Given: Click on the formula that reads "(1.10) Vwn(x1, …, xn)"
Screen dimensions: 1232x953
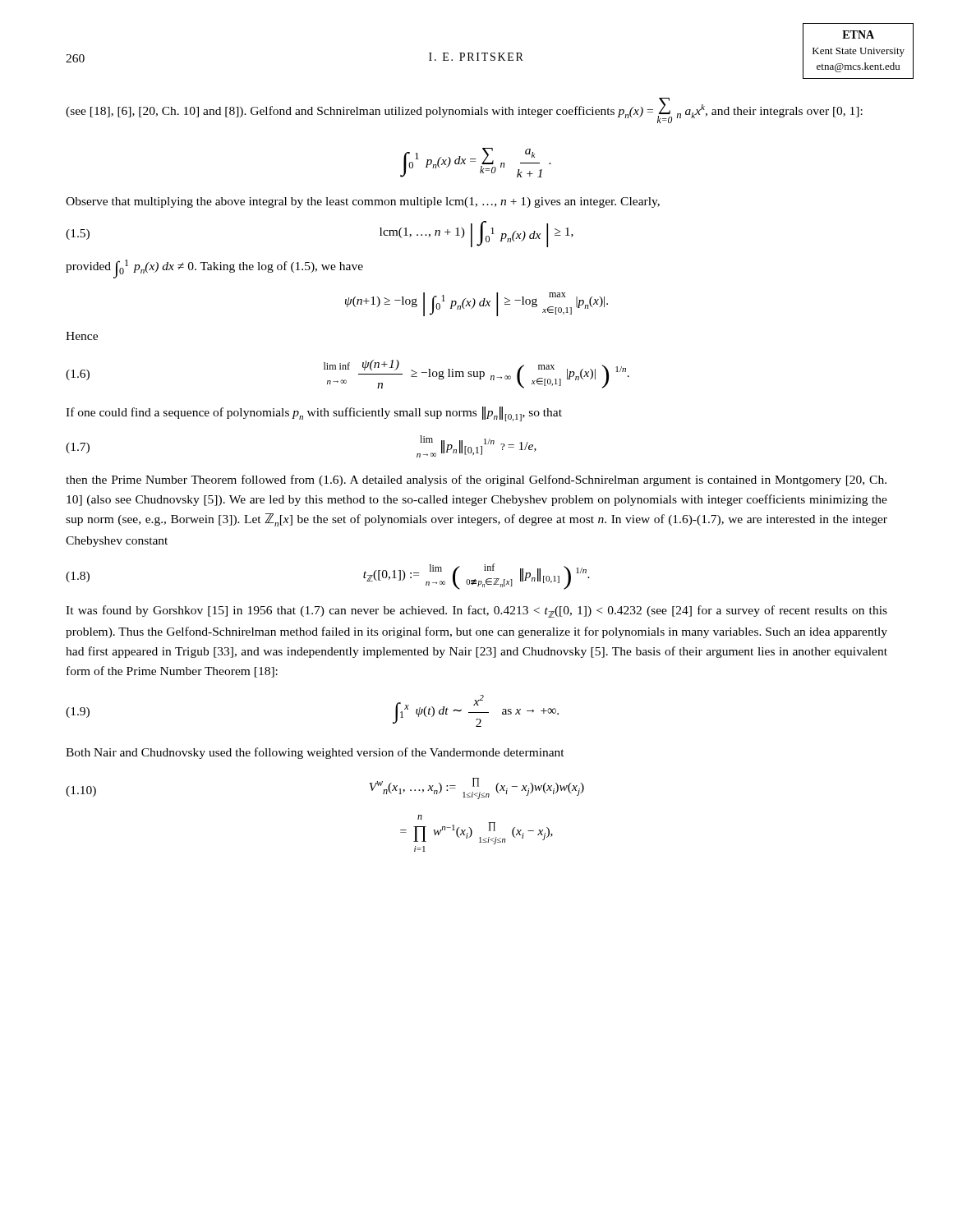Looking at the screenshot, I should click(68, 788).
